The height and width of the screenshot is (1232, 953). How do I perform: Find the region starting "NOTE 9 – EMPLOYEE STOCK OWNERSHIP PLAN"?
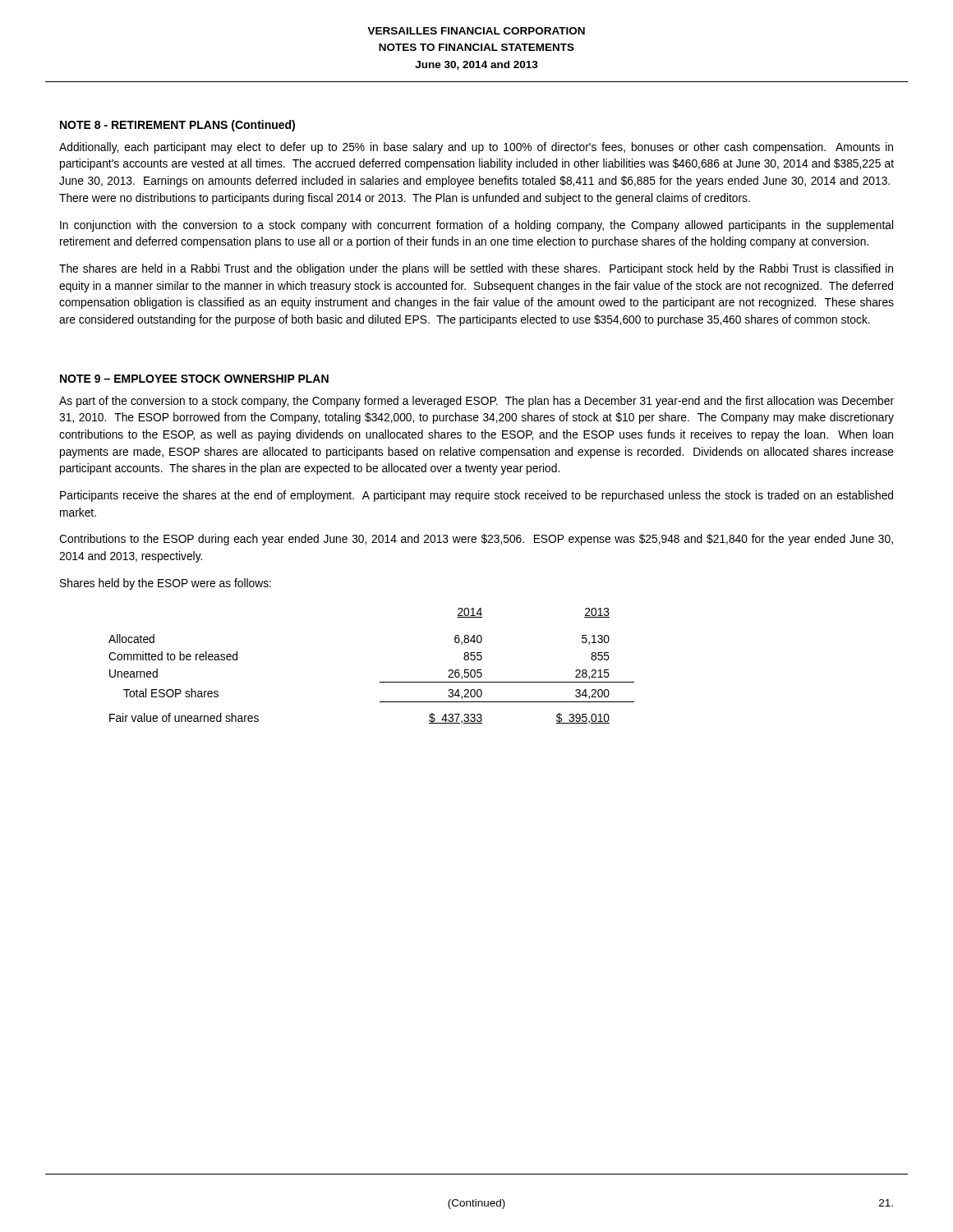click(194, 378)
